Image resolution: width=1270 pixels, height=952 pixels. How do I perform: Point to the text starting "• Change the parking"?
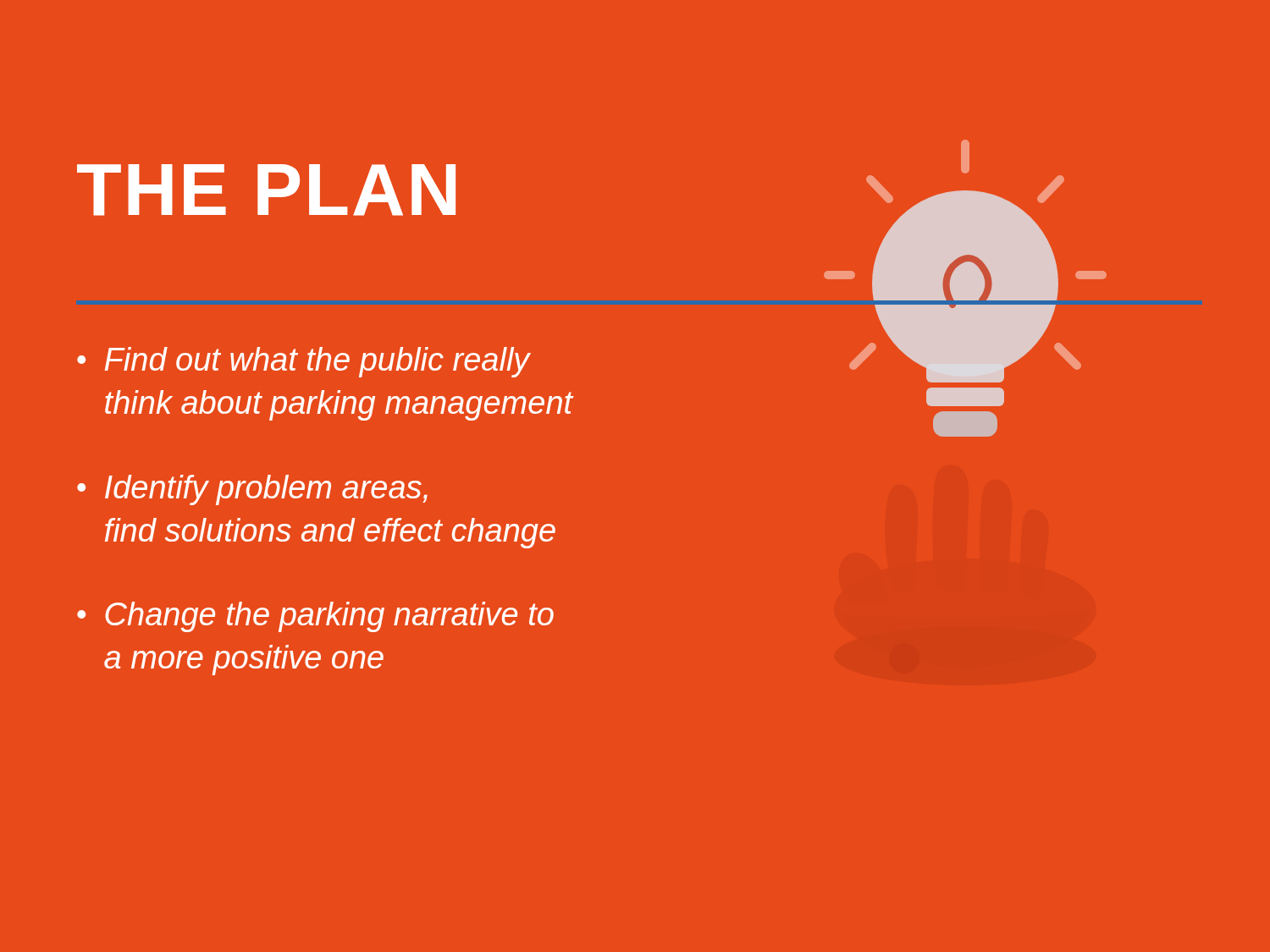coord(315,637)
